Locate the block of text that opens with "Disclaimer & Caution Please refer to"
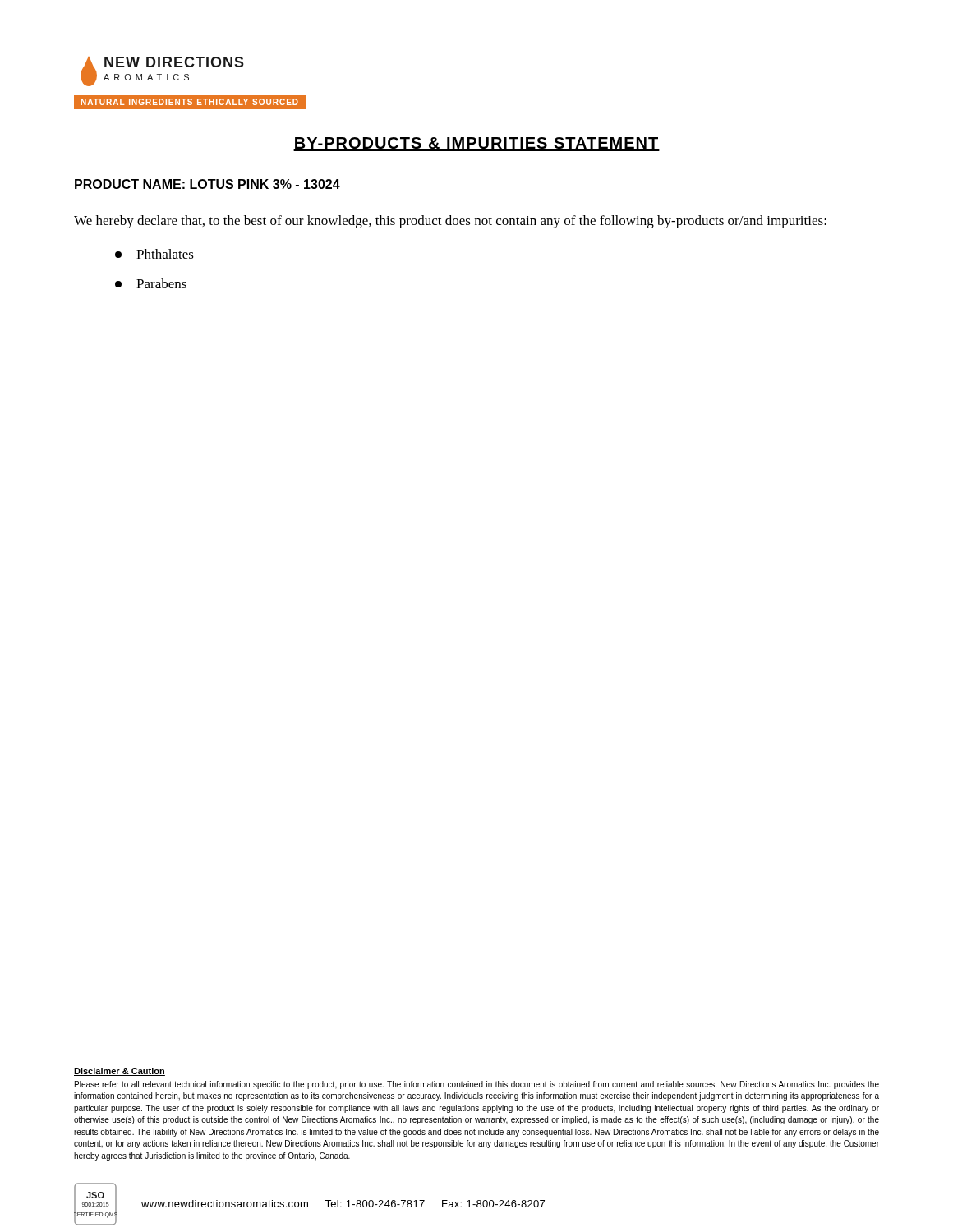Image resolution: width=953 pixels, height=1232 pixels. (x=476, y=1114)
